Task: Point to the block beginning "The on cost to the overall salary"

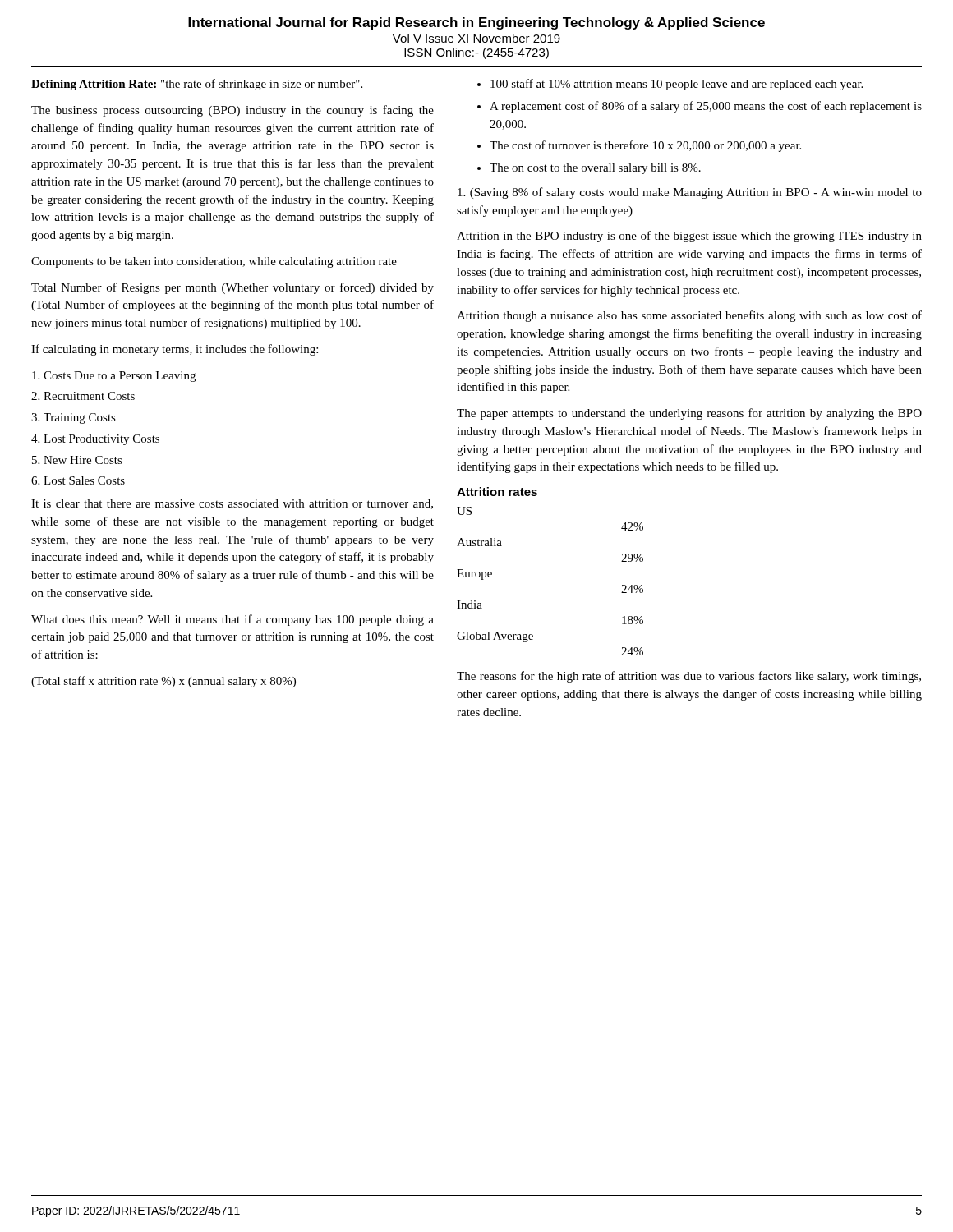Action: (x=595, y=168)
